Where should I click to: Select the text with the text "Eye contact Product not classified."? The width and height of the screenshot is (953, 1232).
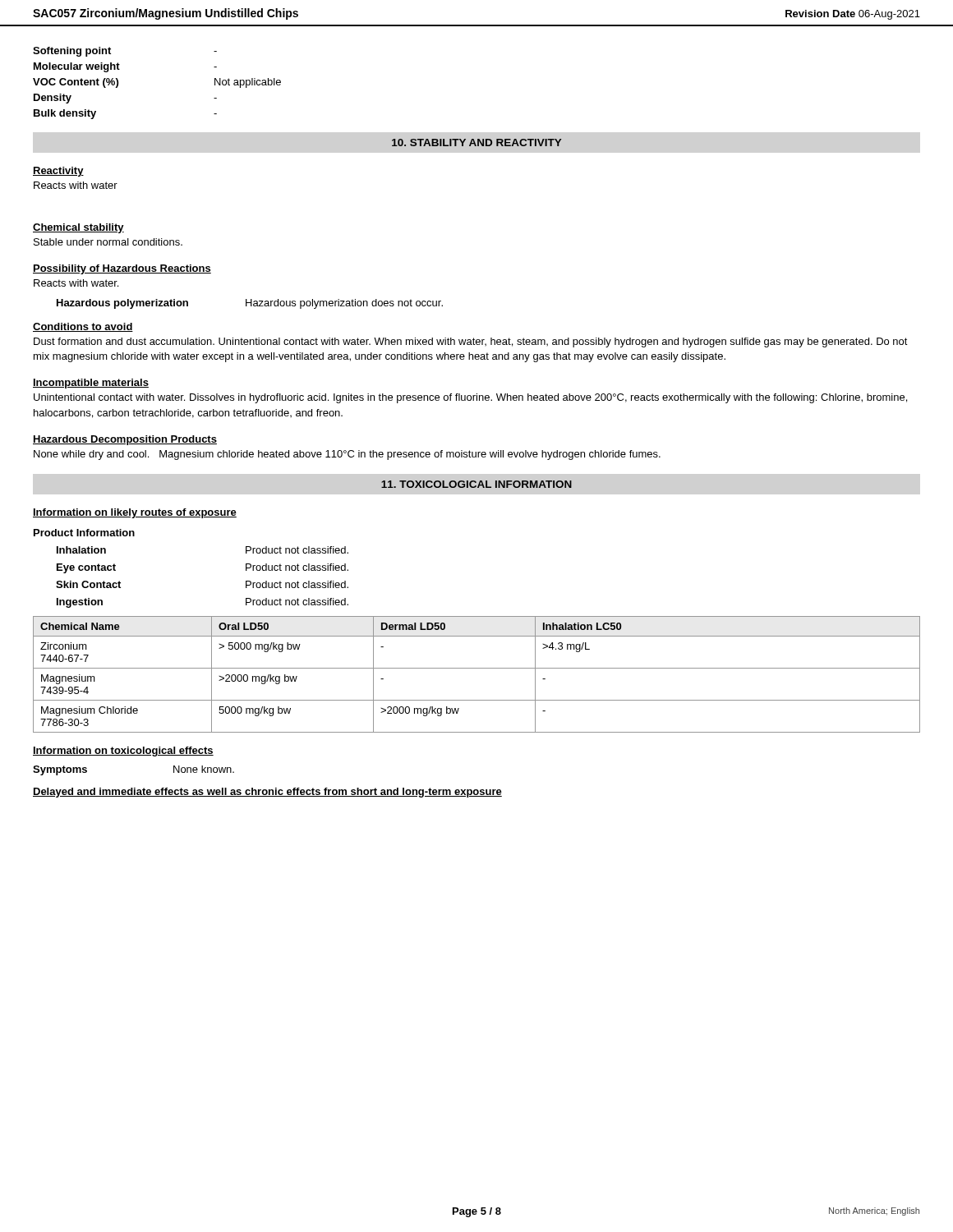coord(84,568)
